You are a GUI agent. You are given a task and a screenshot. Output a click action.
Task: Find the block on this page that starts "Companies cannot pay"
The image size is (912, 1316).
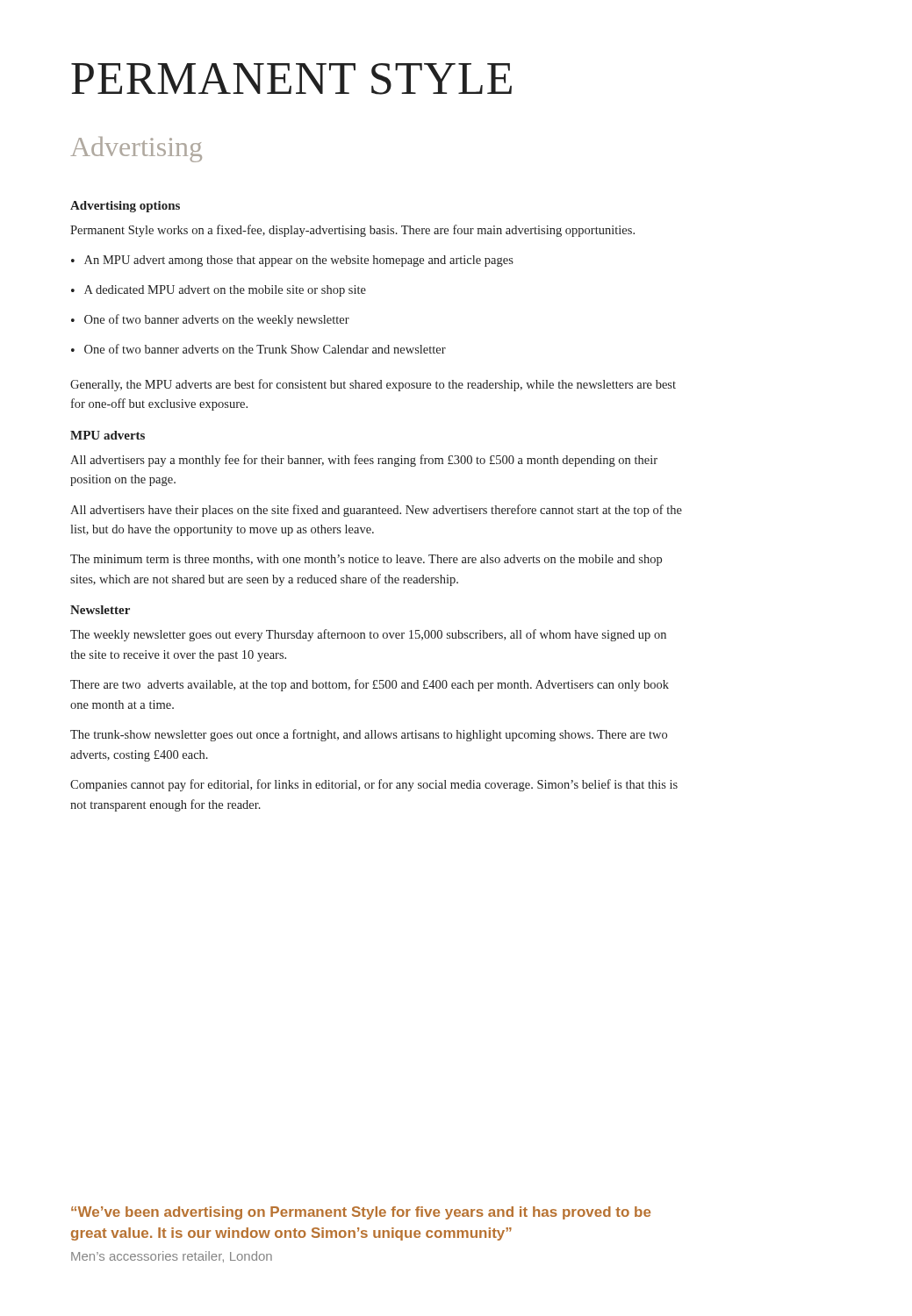click(377, 795)
